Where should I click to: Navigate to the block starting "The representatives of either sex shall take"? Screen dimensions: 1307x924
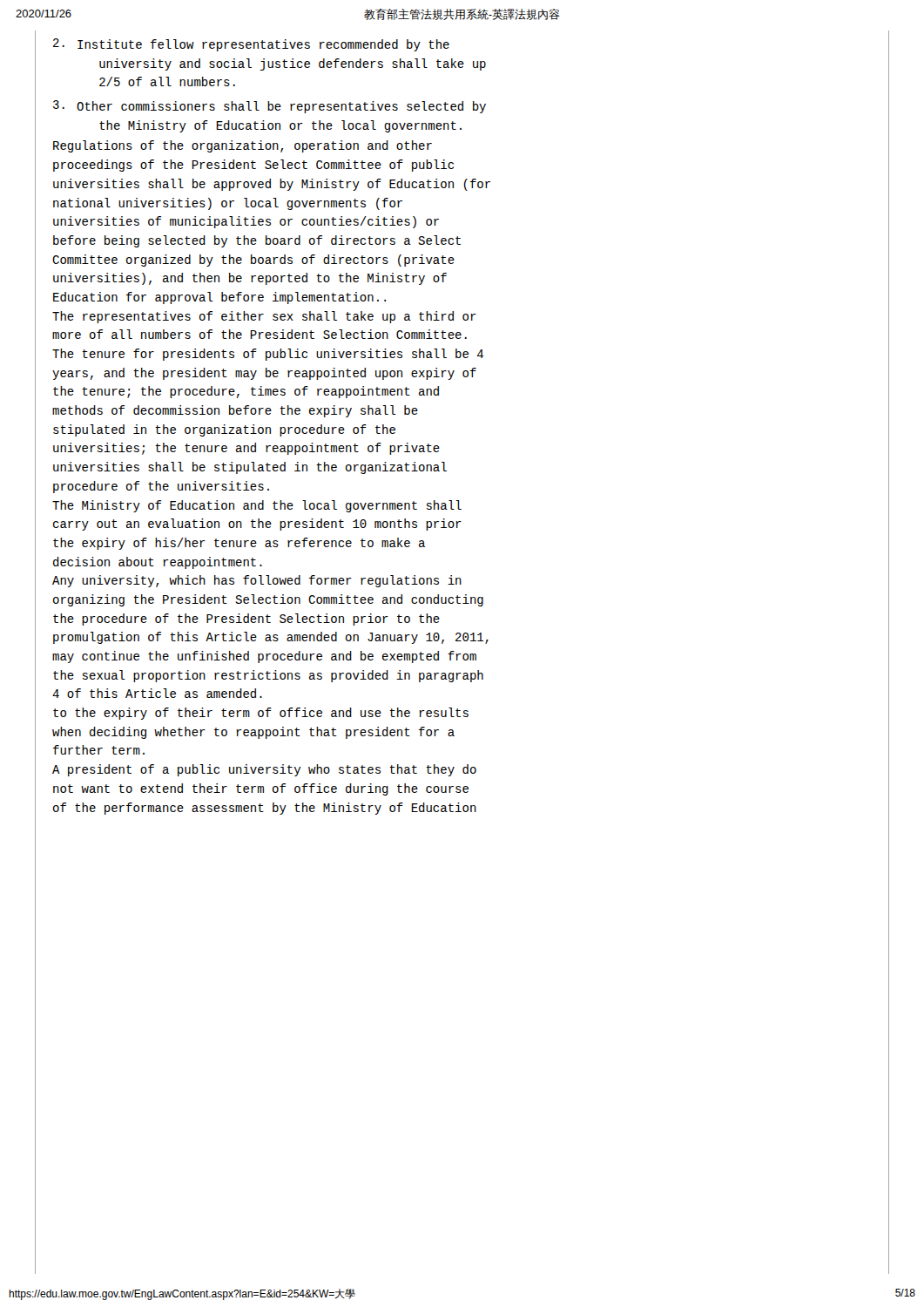[264, 326]
